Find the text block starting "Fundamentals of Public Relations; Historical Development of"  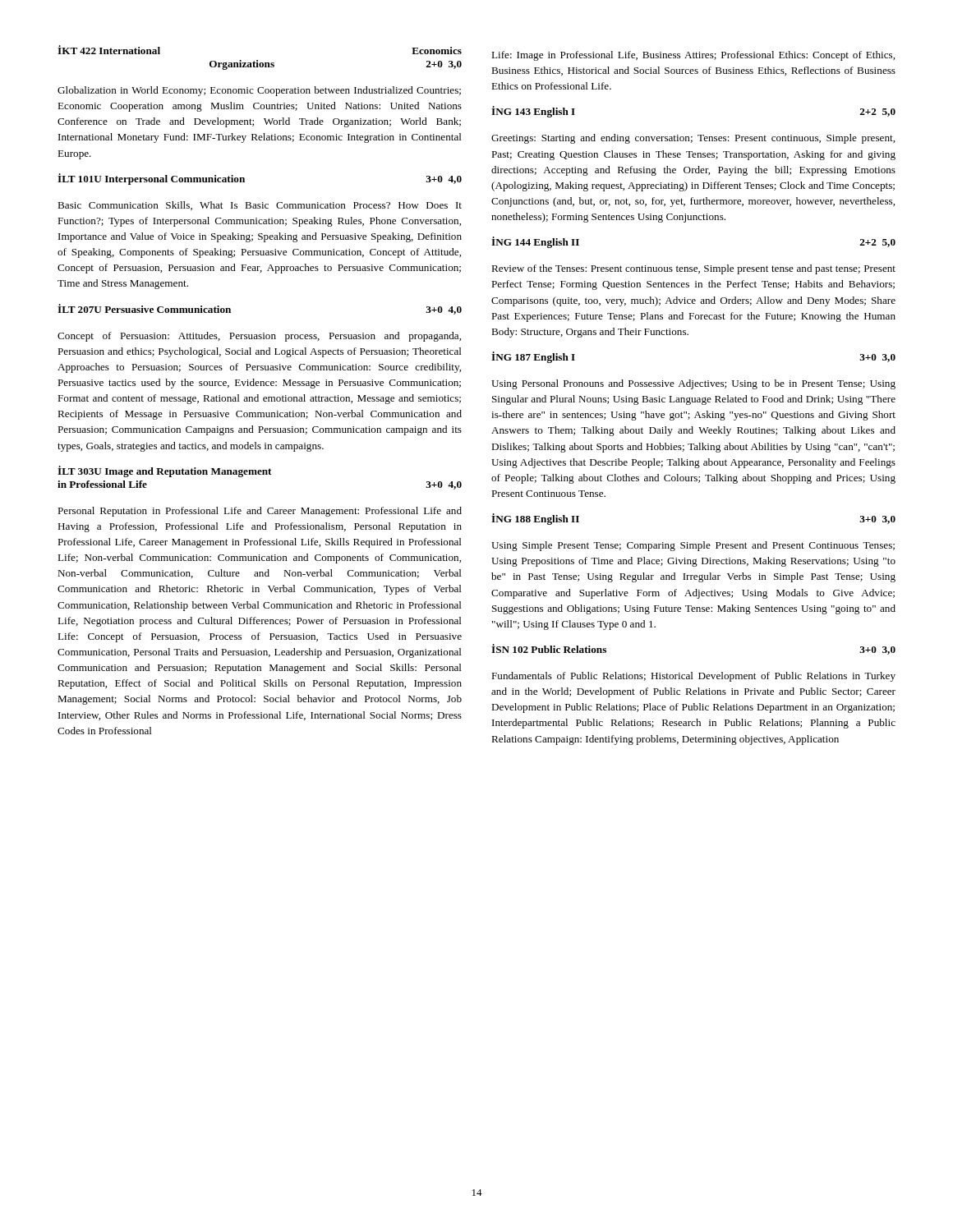coord(693,707)
